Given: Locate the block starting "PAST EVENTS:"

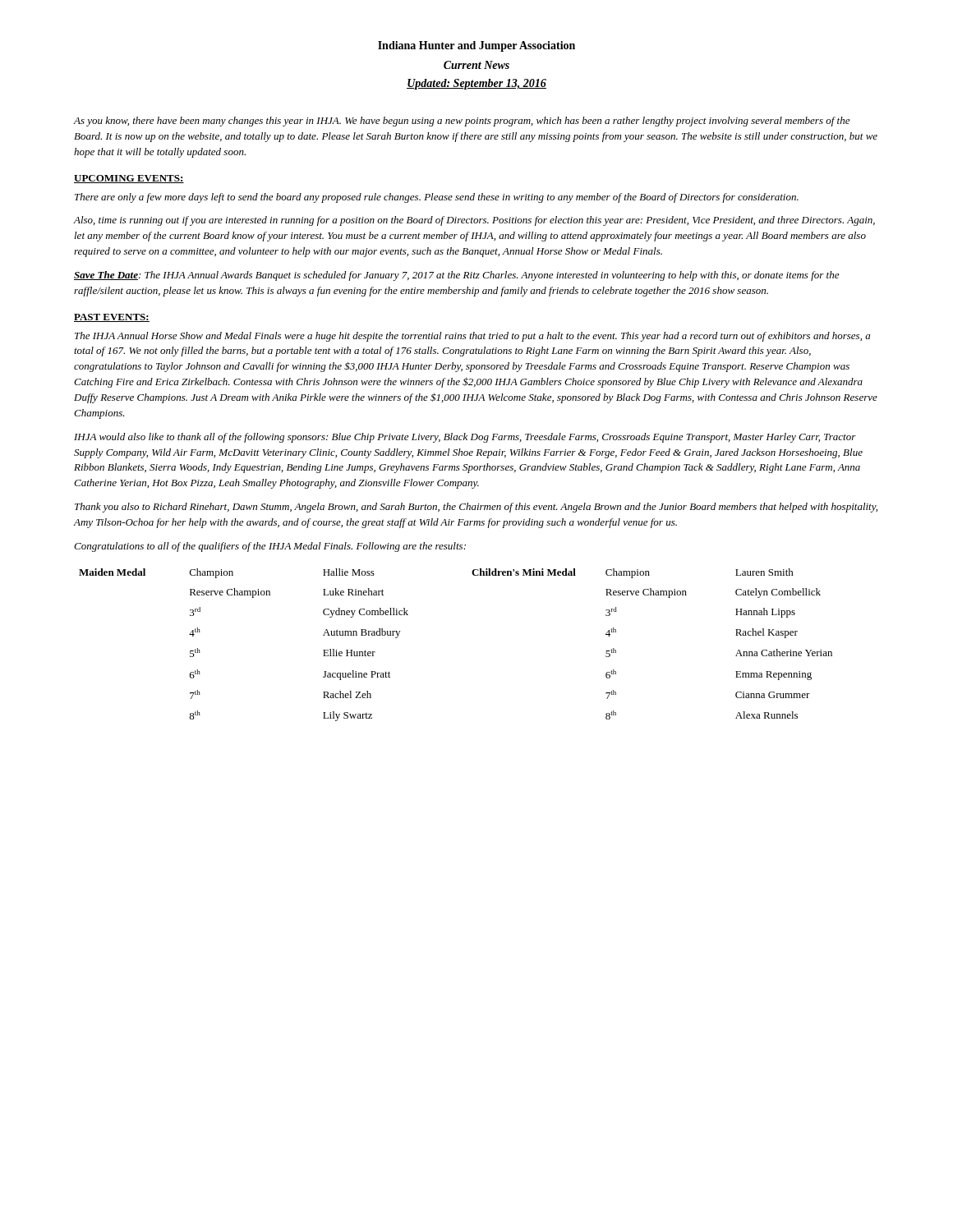Looking at the screenshot, I should (112, 316).
